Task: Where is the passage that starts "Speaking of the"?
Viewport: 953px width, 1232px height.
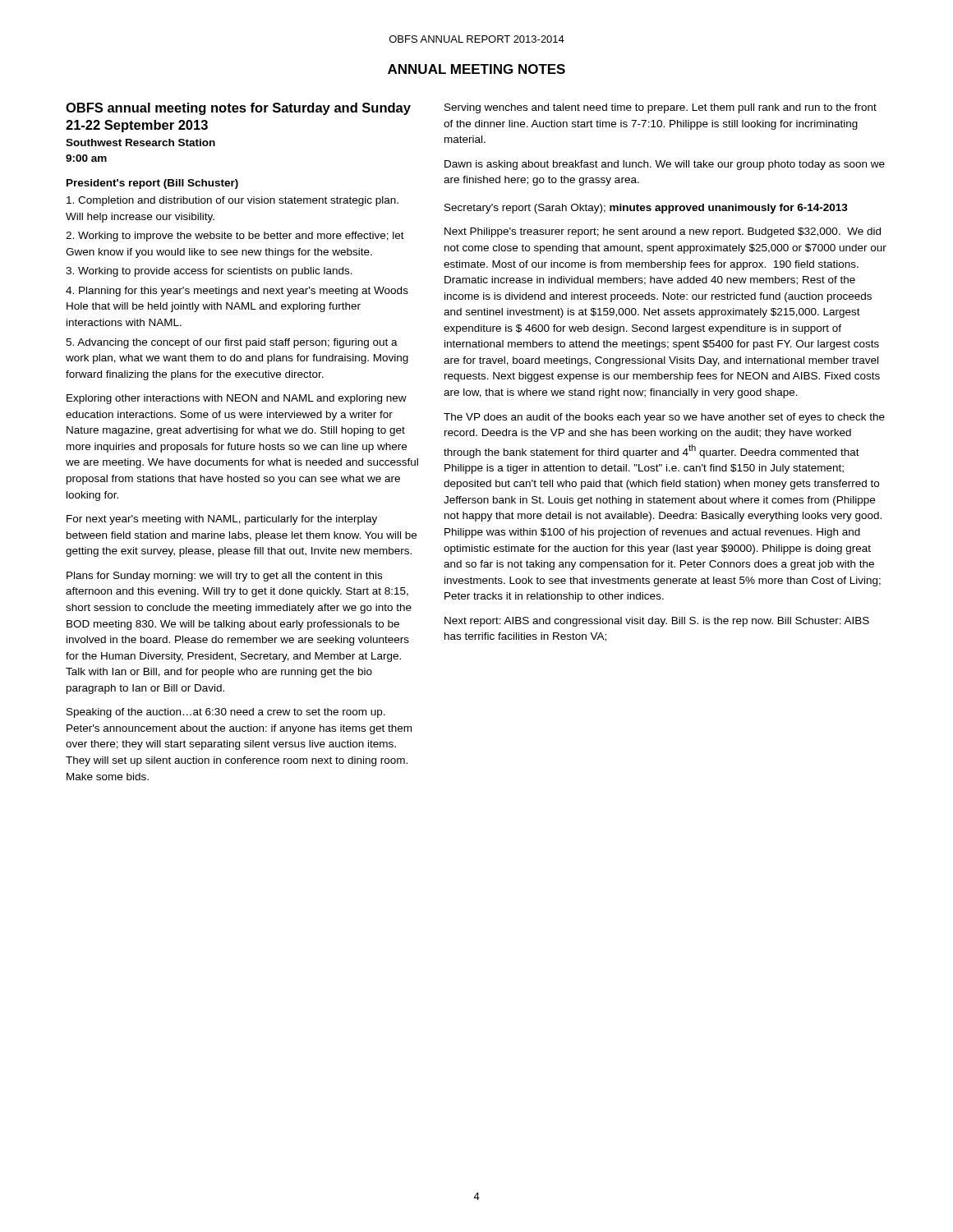Action: 239,744
